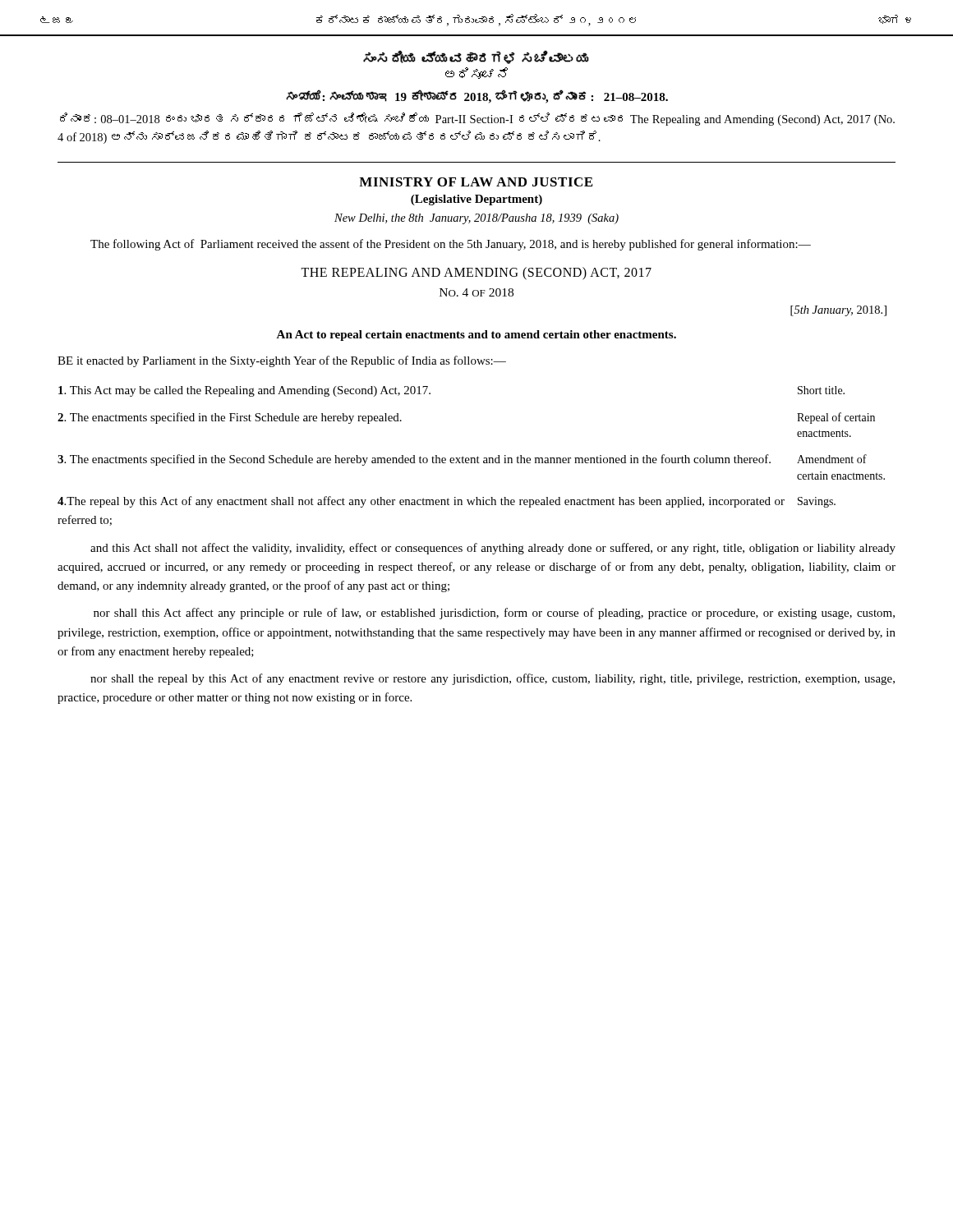Locate the region starting "THE REPEALING AND AMENDING (SECOND) ACT, 2017"
Viewport: 953px width, 1232px height.
pos(476,272)
